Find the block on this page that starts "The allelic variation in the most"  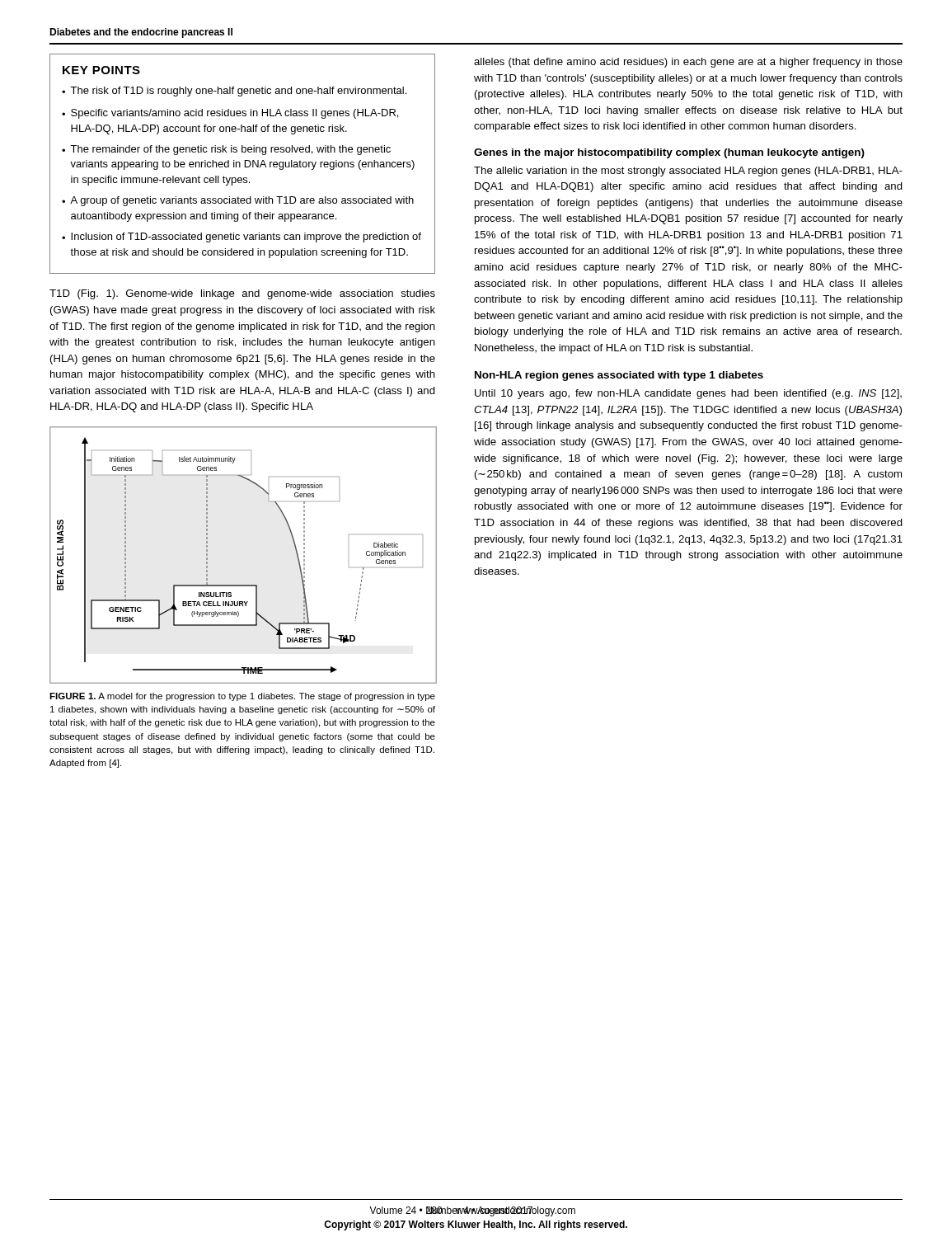(x=688, y=259)
